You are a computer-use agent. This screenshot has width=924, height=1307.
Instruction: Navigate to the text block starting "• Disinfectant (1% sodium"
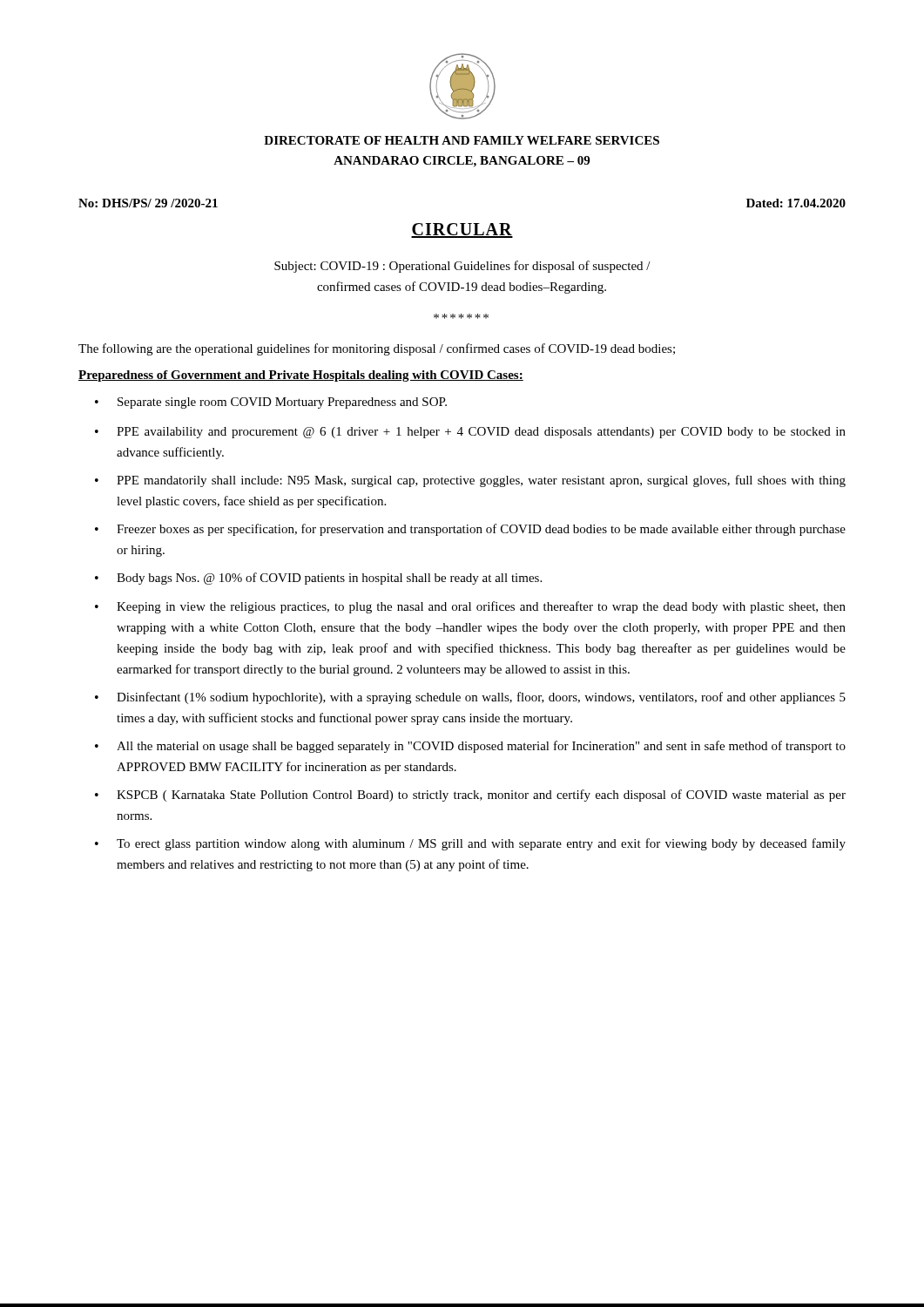coord(470,708)
